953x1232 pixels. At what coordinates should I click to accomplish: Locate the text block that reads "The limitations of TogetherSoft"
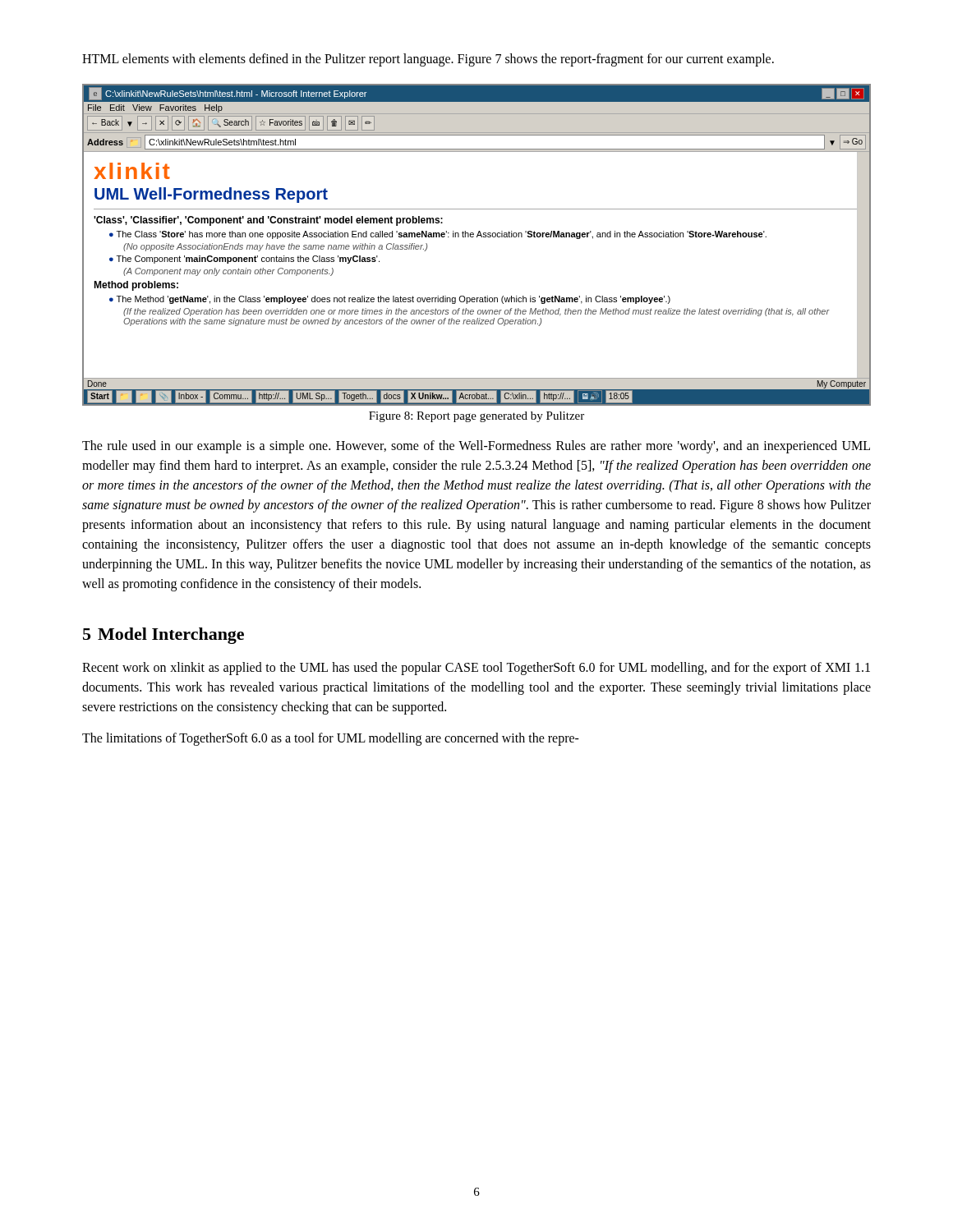click(x=331, y=738)
